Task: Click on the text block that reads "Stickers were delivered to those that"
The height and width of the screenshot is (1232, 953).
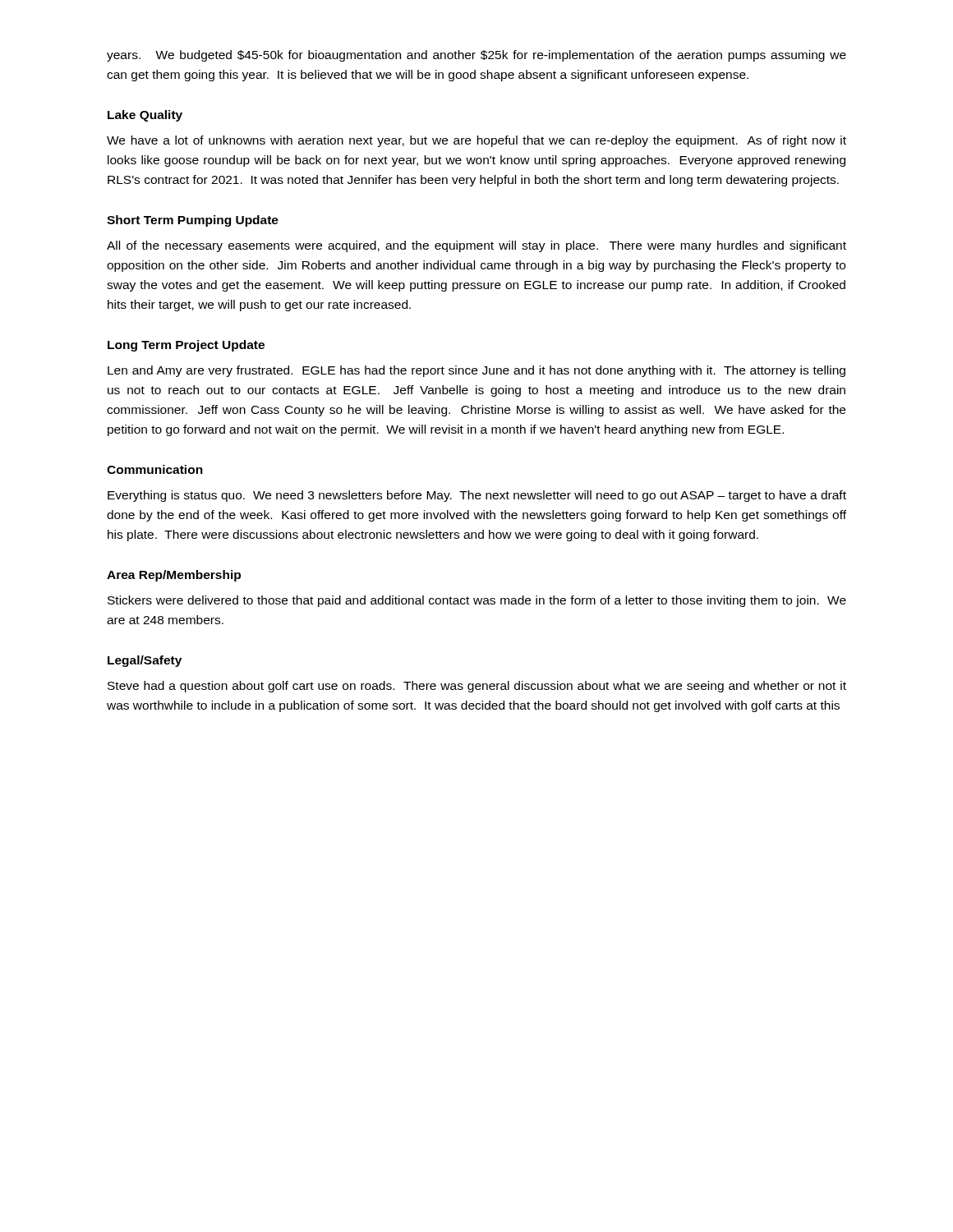Action: 476,610
